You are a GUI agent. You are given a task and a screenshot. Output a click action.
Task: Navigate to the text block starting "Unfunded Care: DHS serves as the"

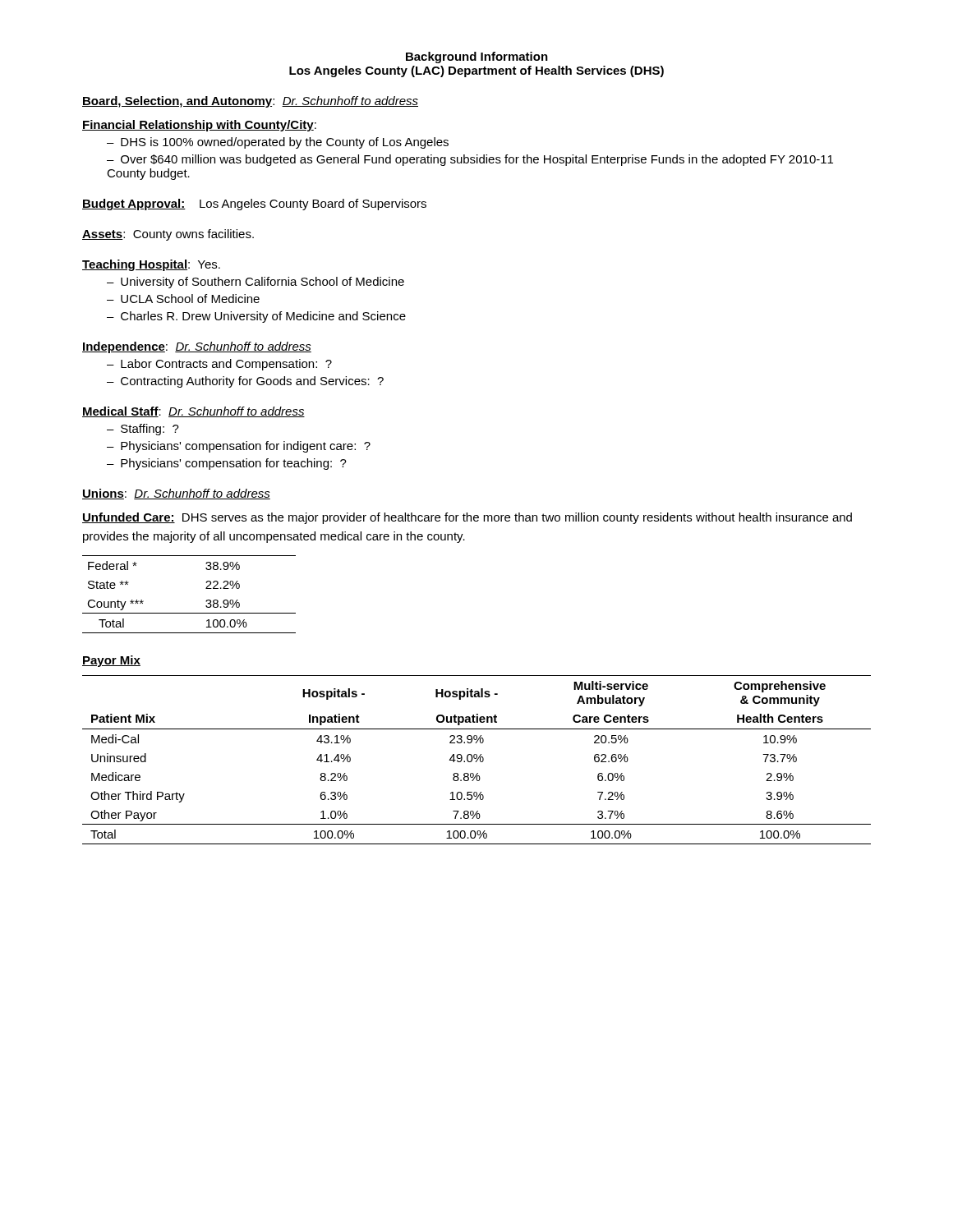click(467, 526)
